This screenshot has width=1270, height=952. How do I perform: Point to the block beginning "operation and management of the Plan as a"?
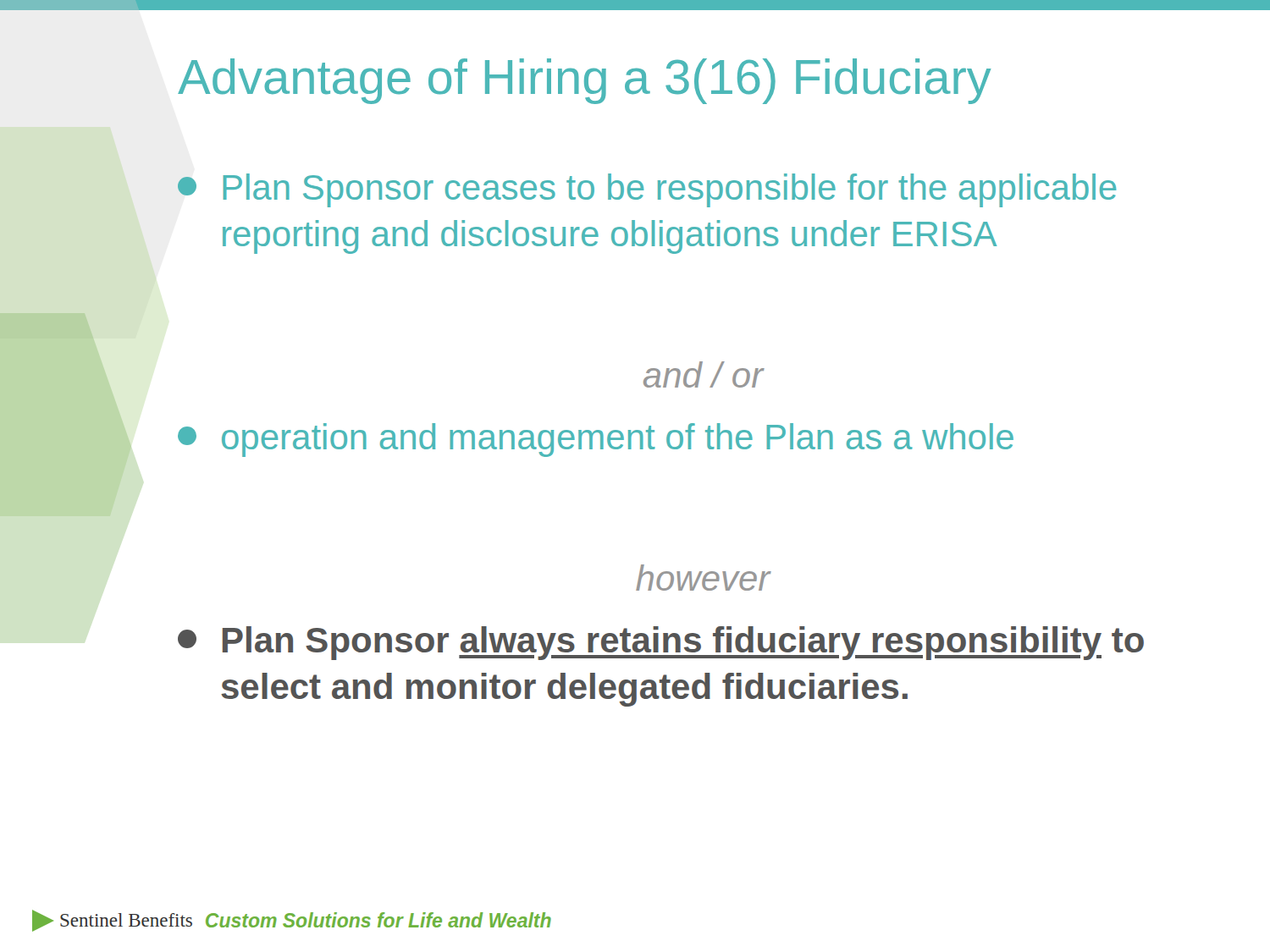tap(596, 438)
